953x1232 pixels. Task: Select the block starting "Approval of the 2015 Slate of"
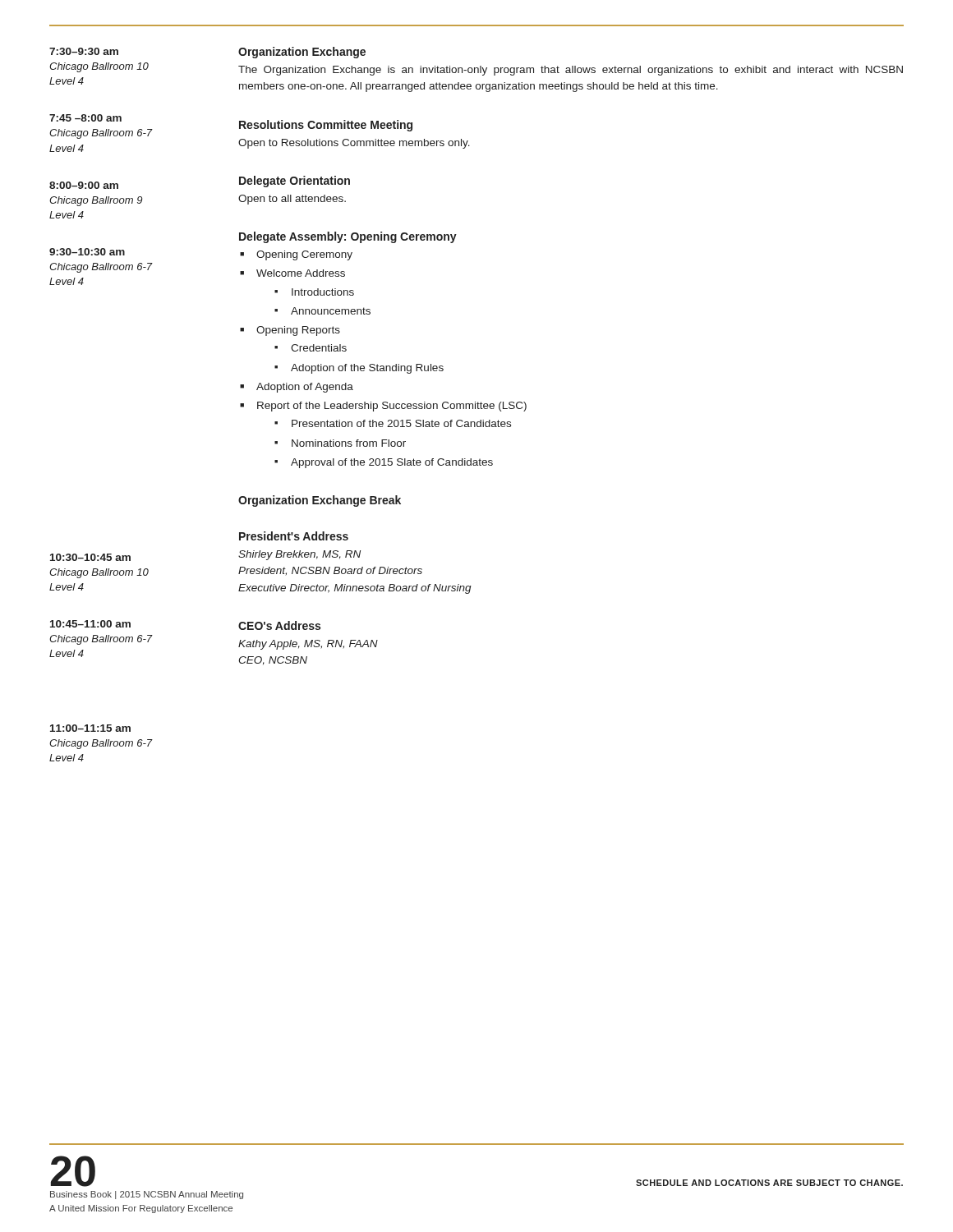point(392,462)
